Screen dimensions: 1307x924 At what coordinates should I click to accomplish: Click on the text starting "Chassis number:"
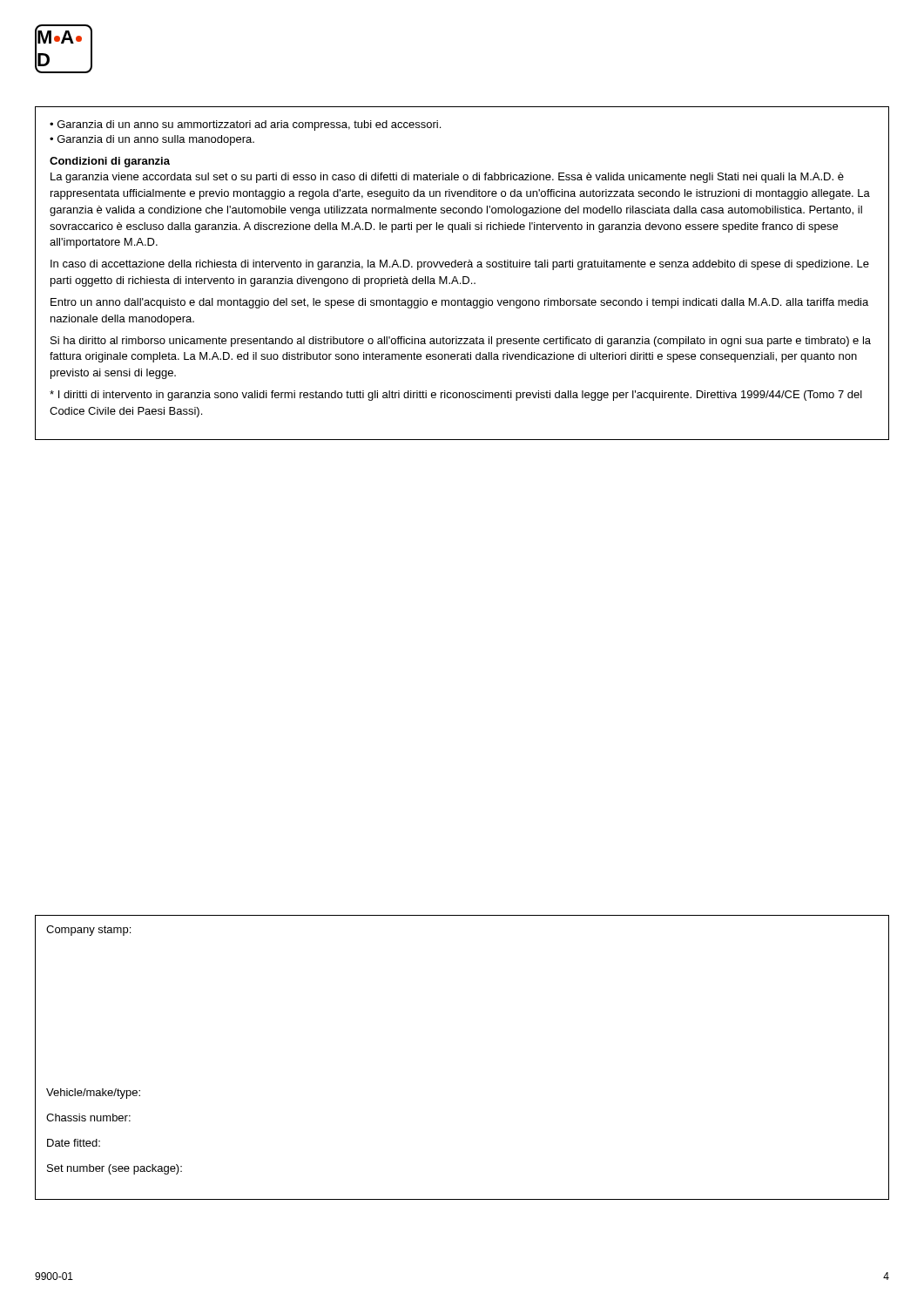(89, 1117)
